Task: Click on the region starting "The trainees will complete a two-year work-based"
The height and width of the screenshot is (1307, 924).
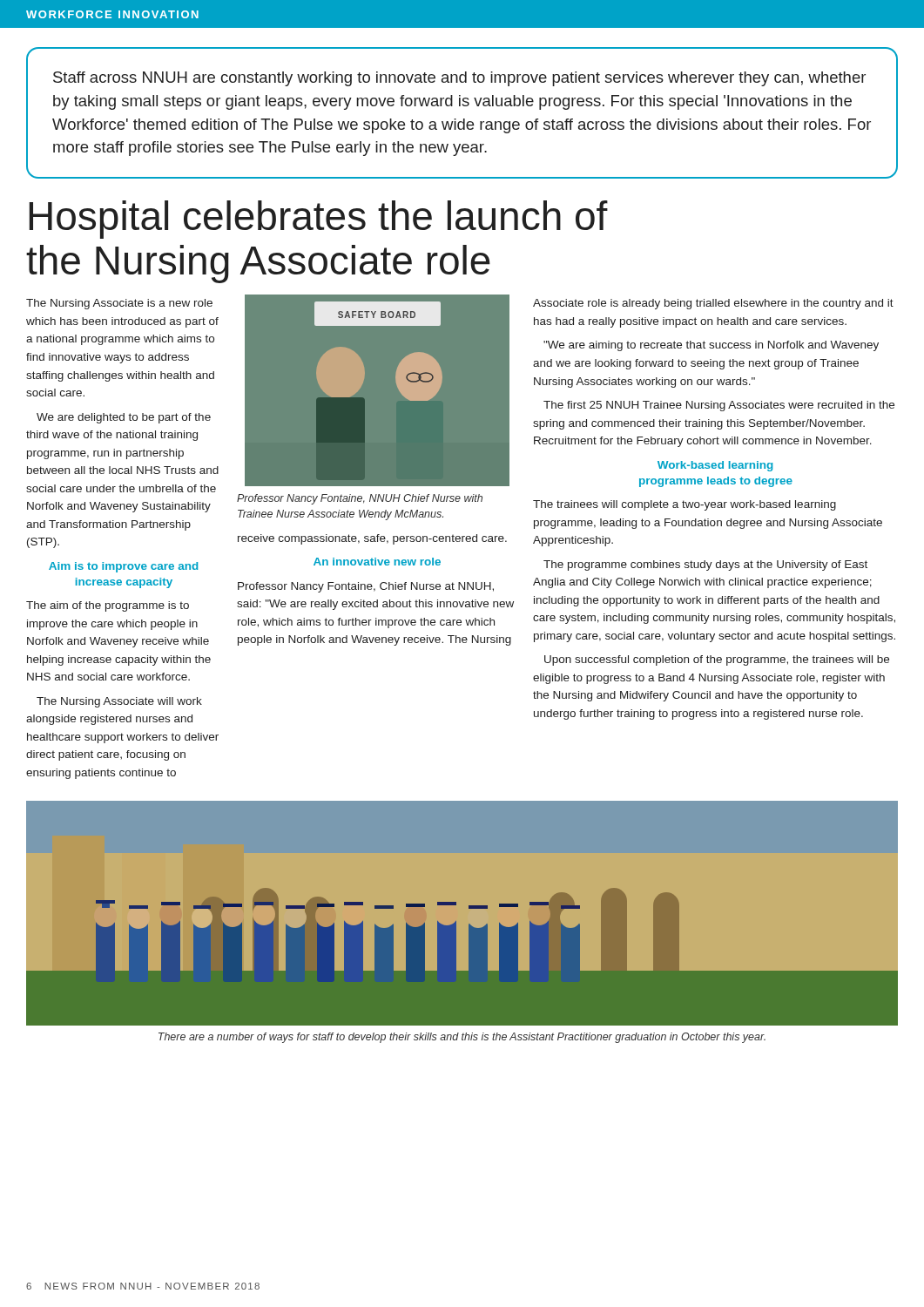Action: [x=715, y=609]
